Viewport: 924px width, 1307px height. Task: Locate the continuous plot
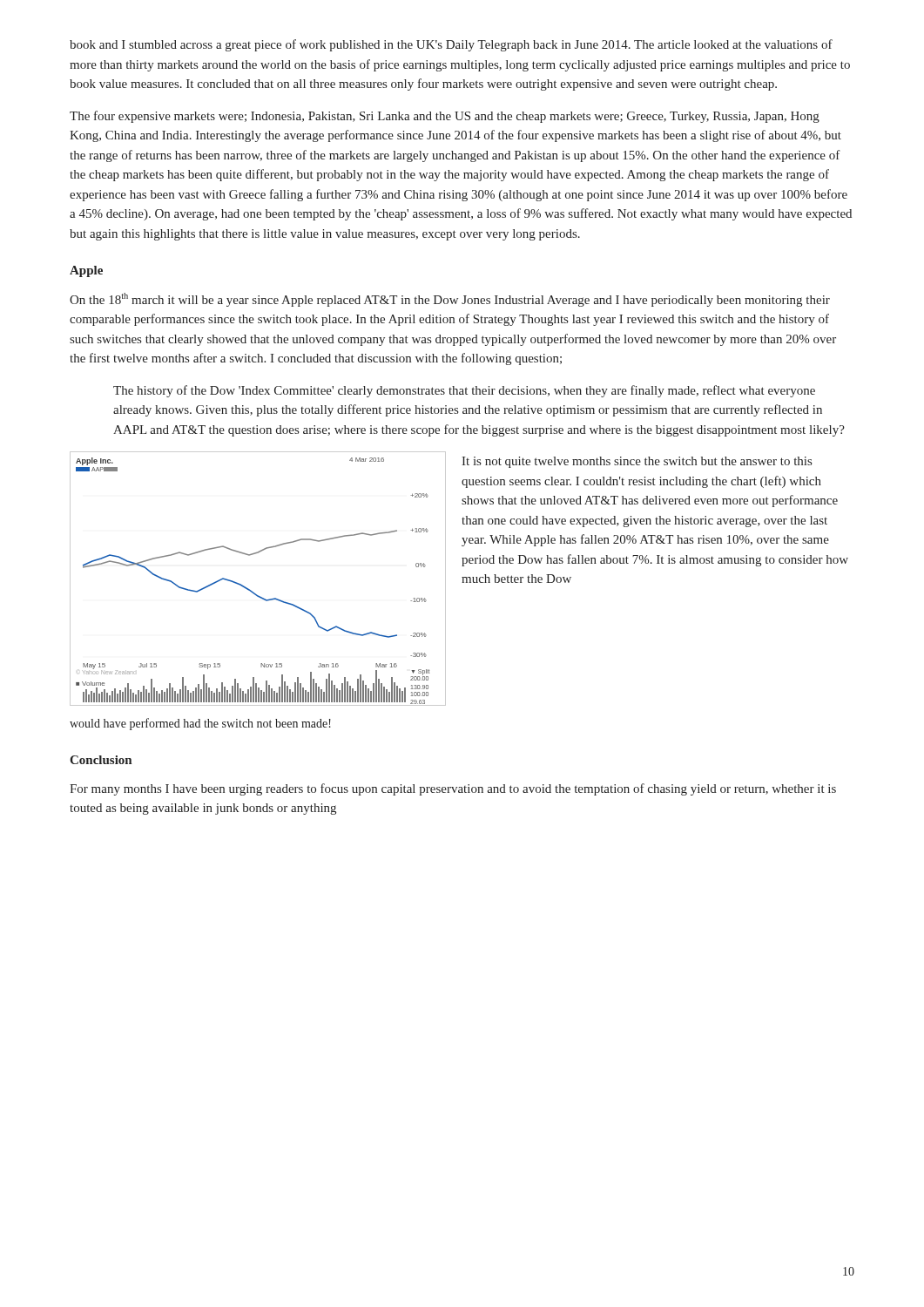click(257, 579)
